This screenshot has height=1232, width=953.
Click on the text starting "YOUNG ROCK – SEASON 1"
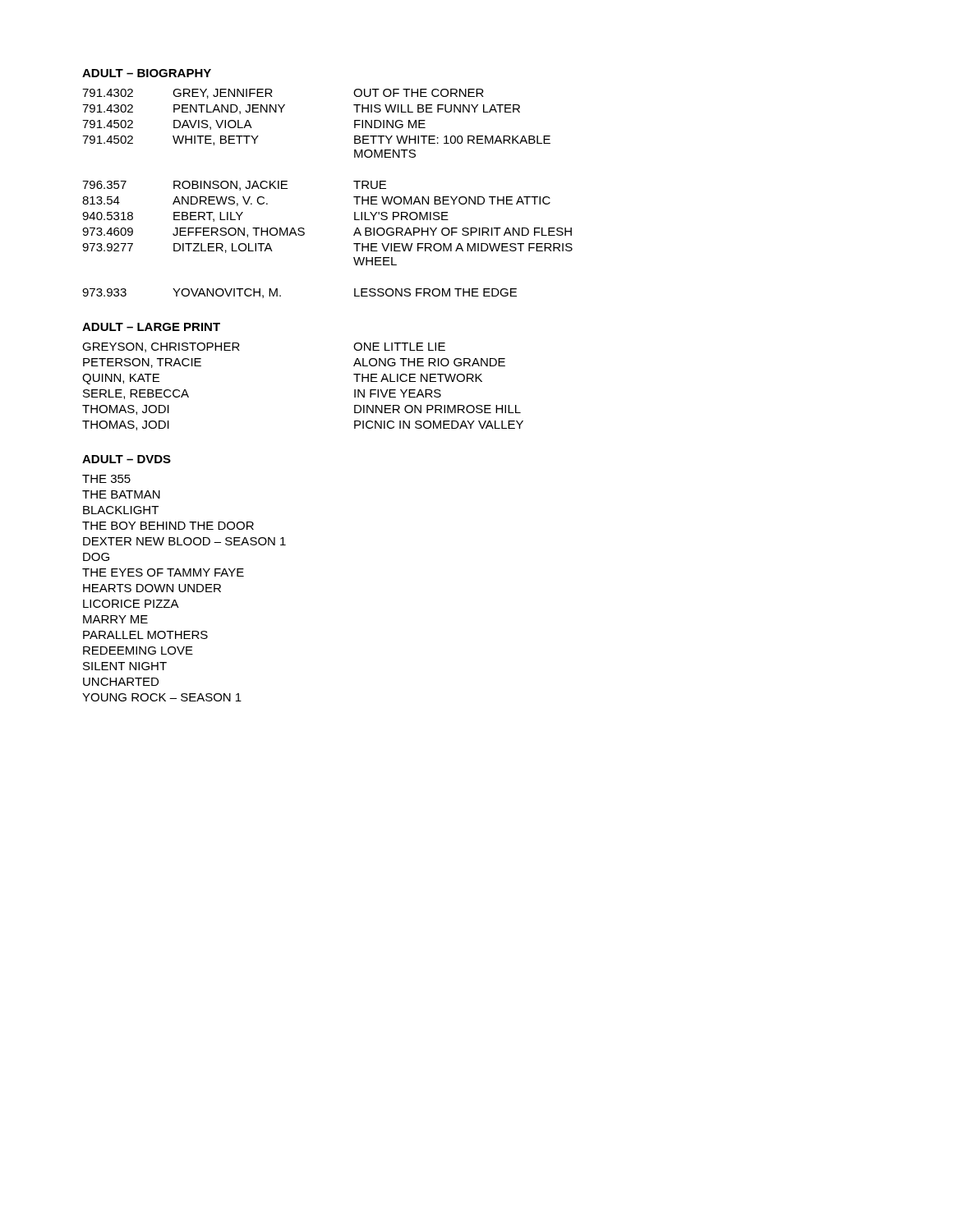pos(162,697)
